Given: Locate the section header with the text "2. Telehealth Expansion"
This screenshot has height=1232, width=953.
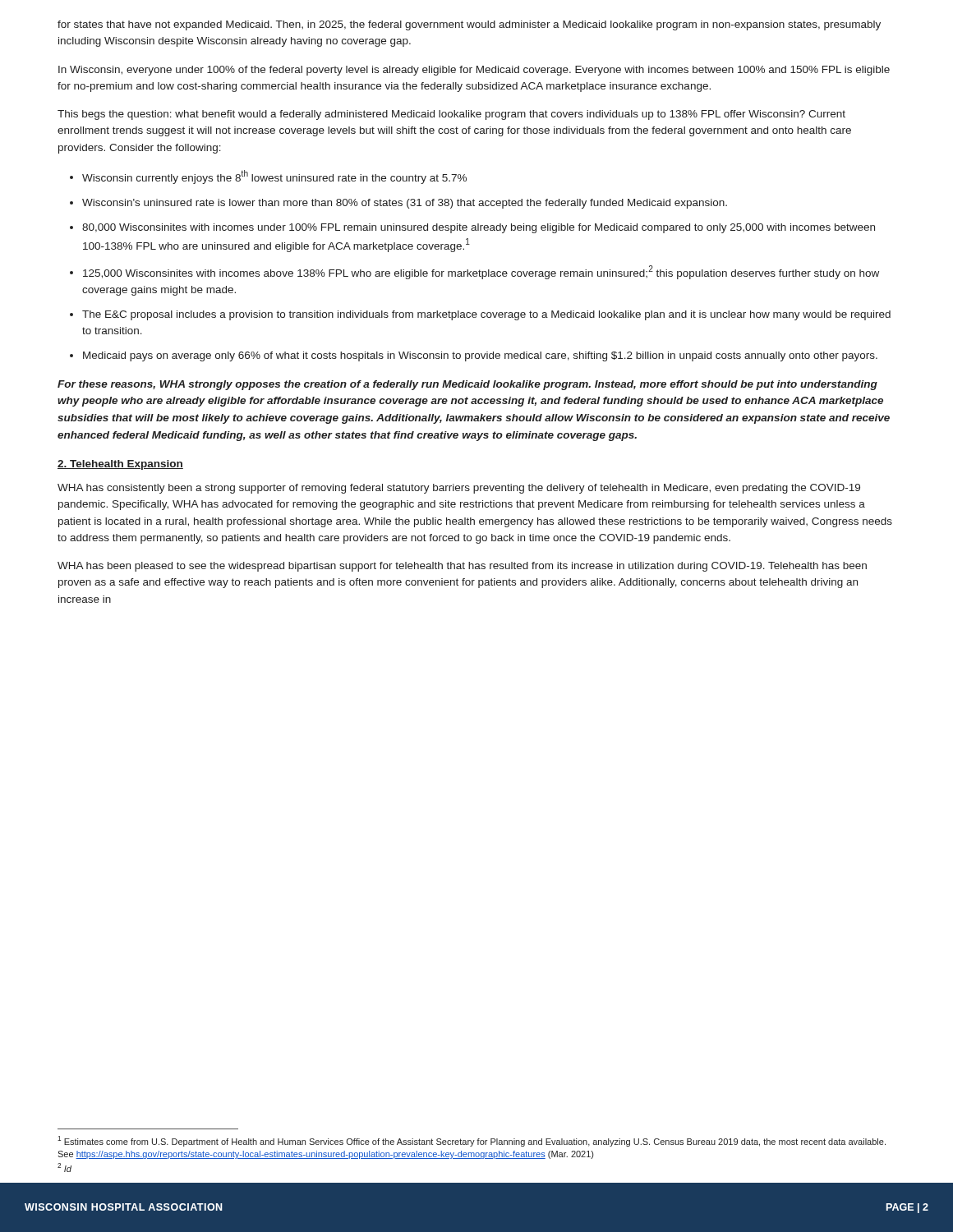Looking at the screenshot, I should coord(120,464).
